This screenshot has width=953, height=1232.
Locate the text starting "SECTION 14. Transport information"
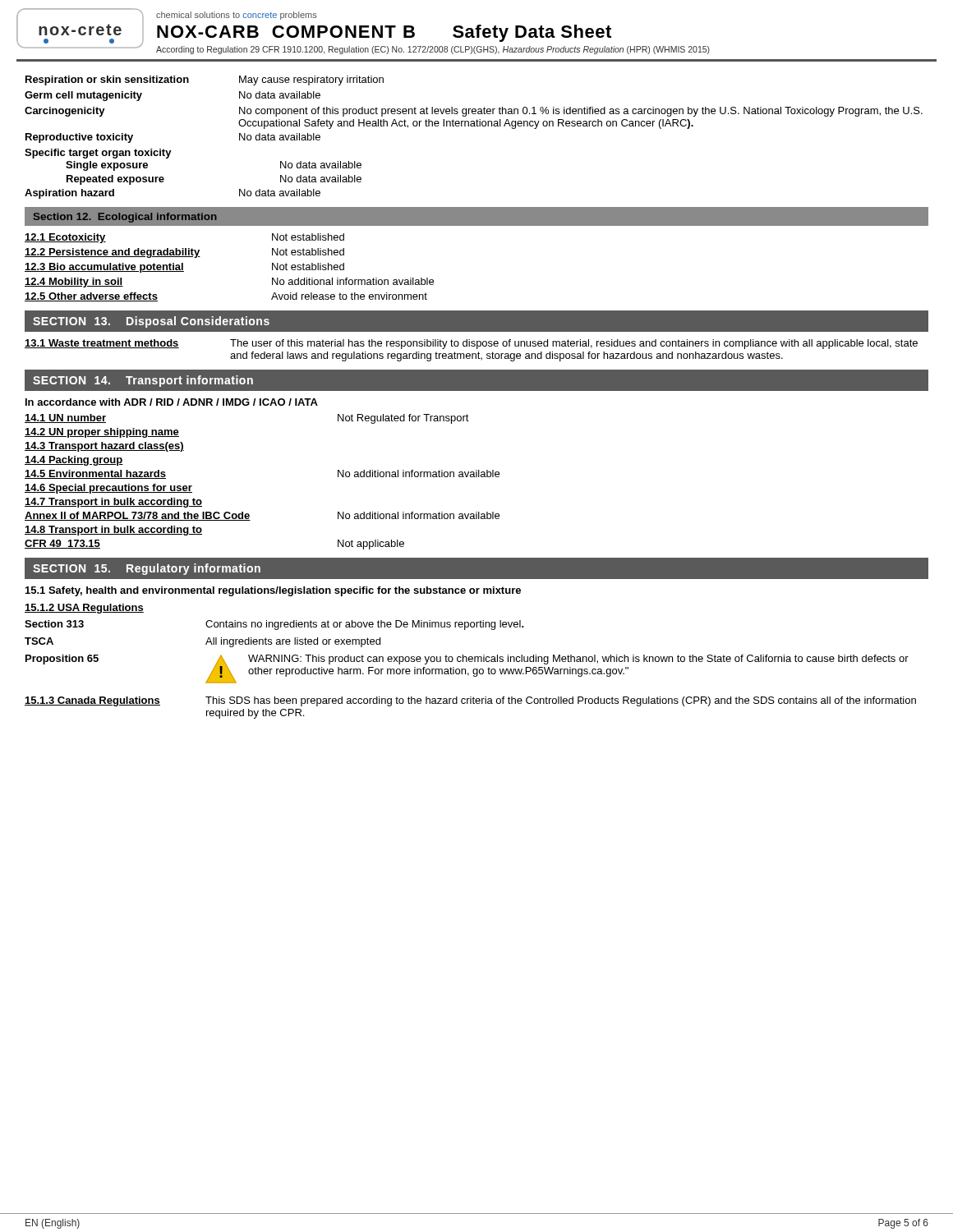(143, 380)
